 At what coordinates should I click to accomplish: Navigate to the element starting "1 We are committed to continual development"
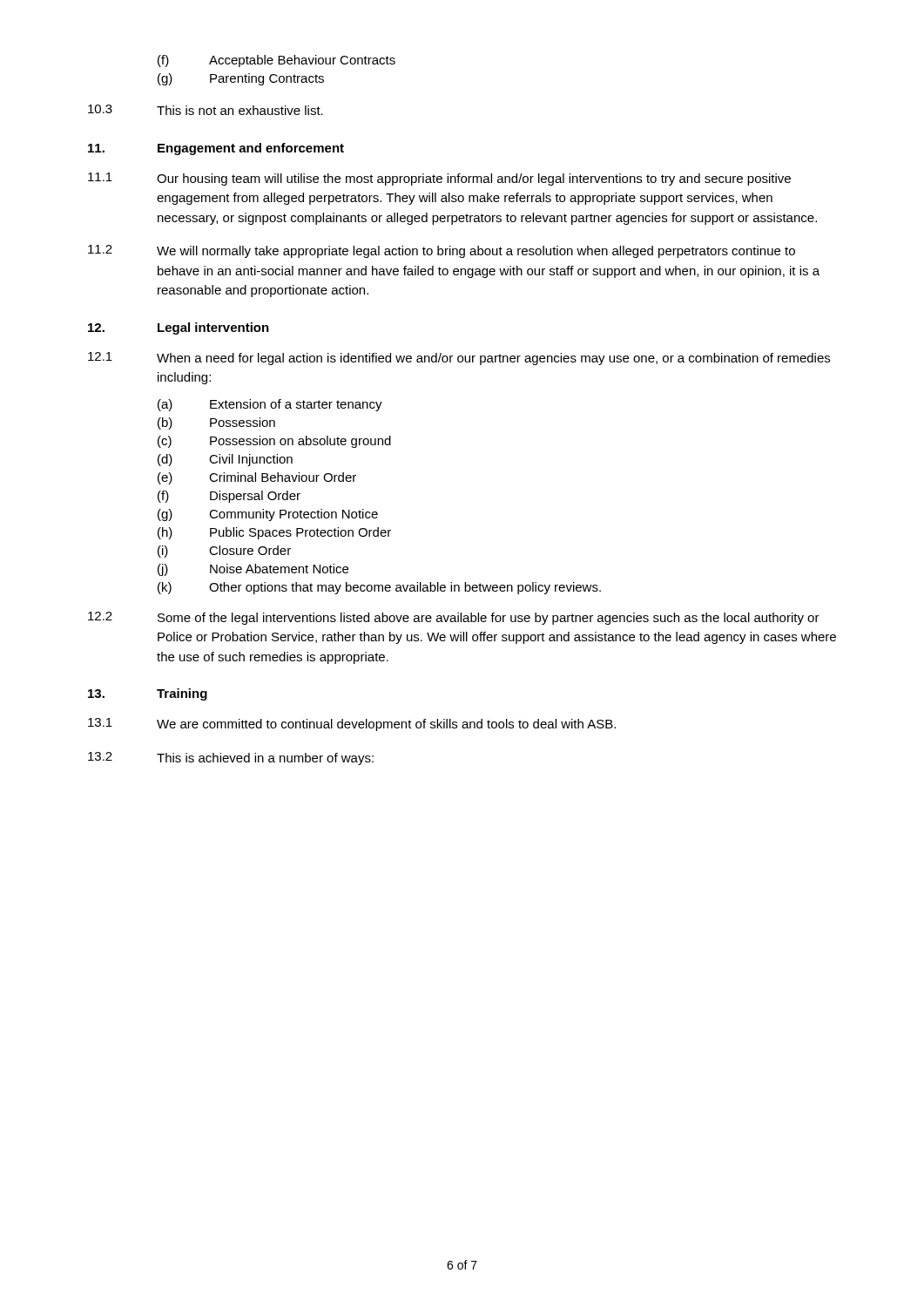click(x=462, y=724)
